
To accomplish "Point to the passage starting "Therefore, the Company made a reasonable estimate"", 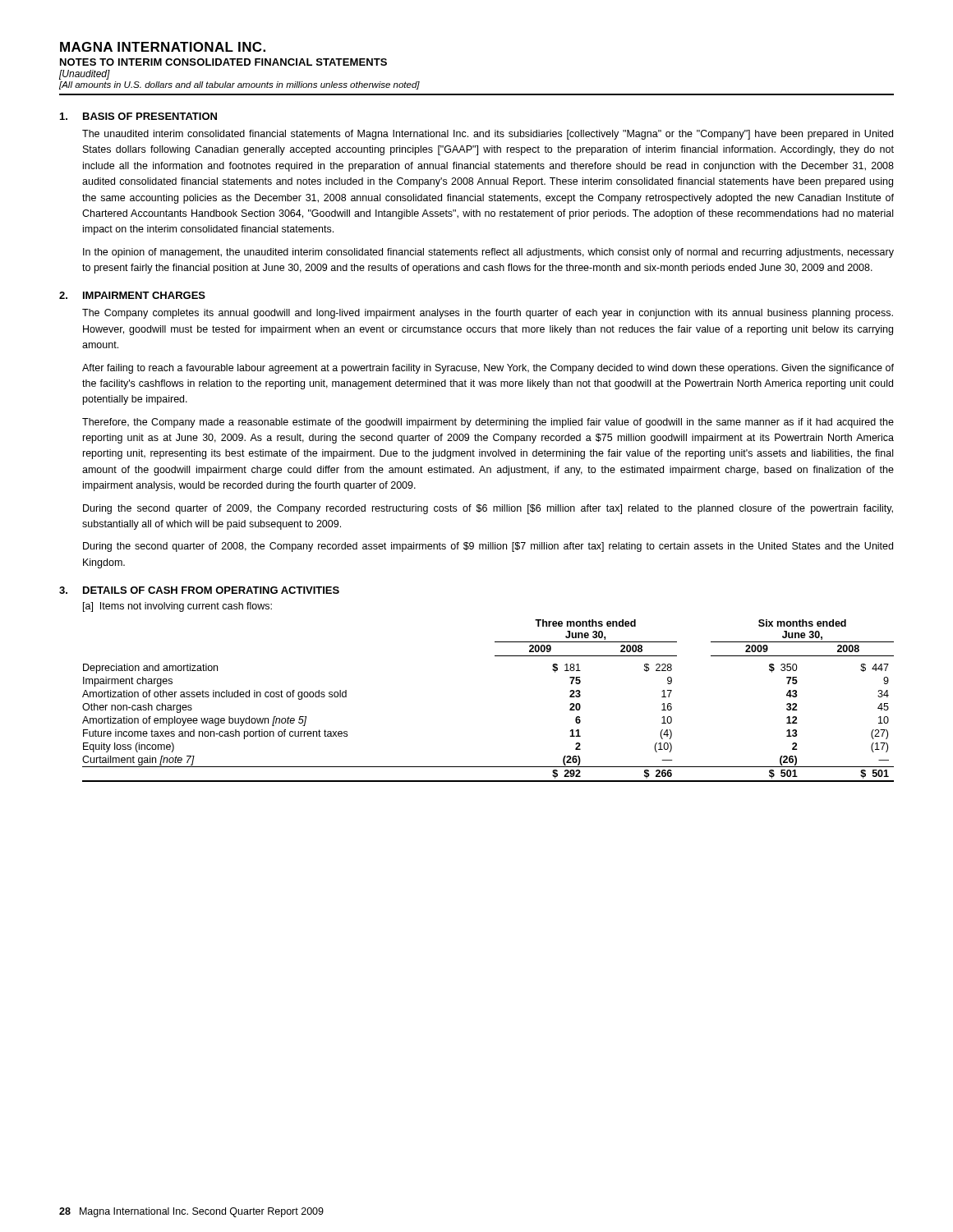I will [x=488, y=454].
